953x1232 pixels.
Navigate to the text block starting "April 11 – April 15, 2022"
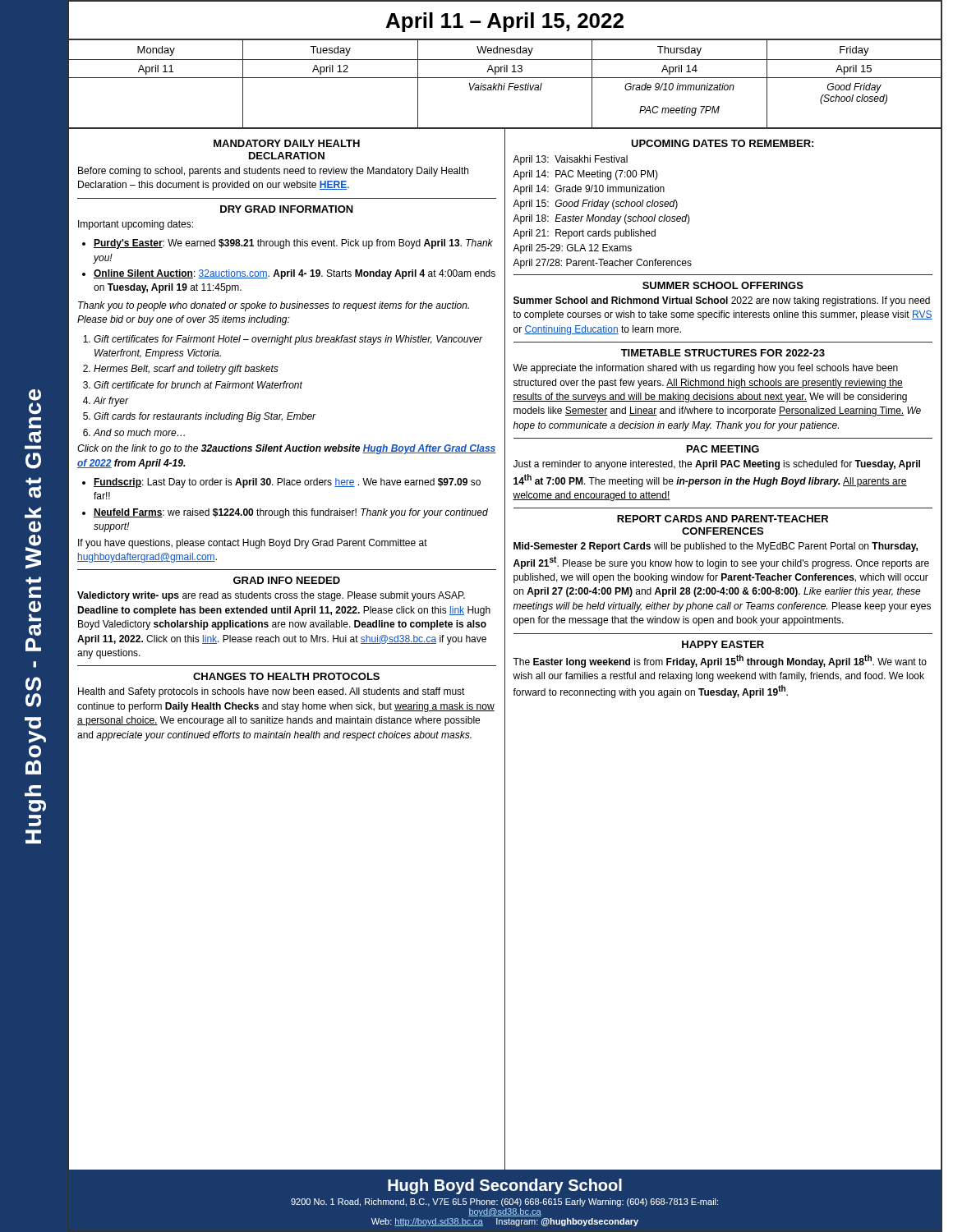click(505, 21)
